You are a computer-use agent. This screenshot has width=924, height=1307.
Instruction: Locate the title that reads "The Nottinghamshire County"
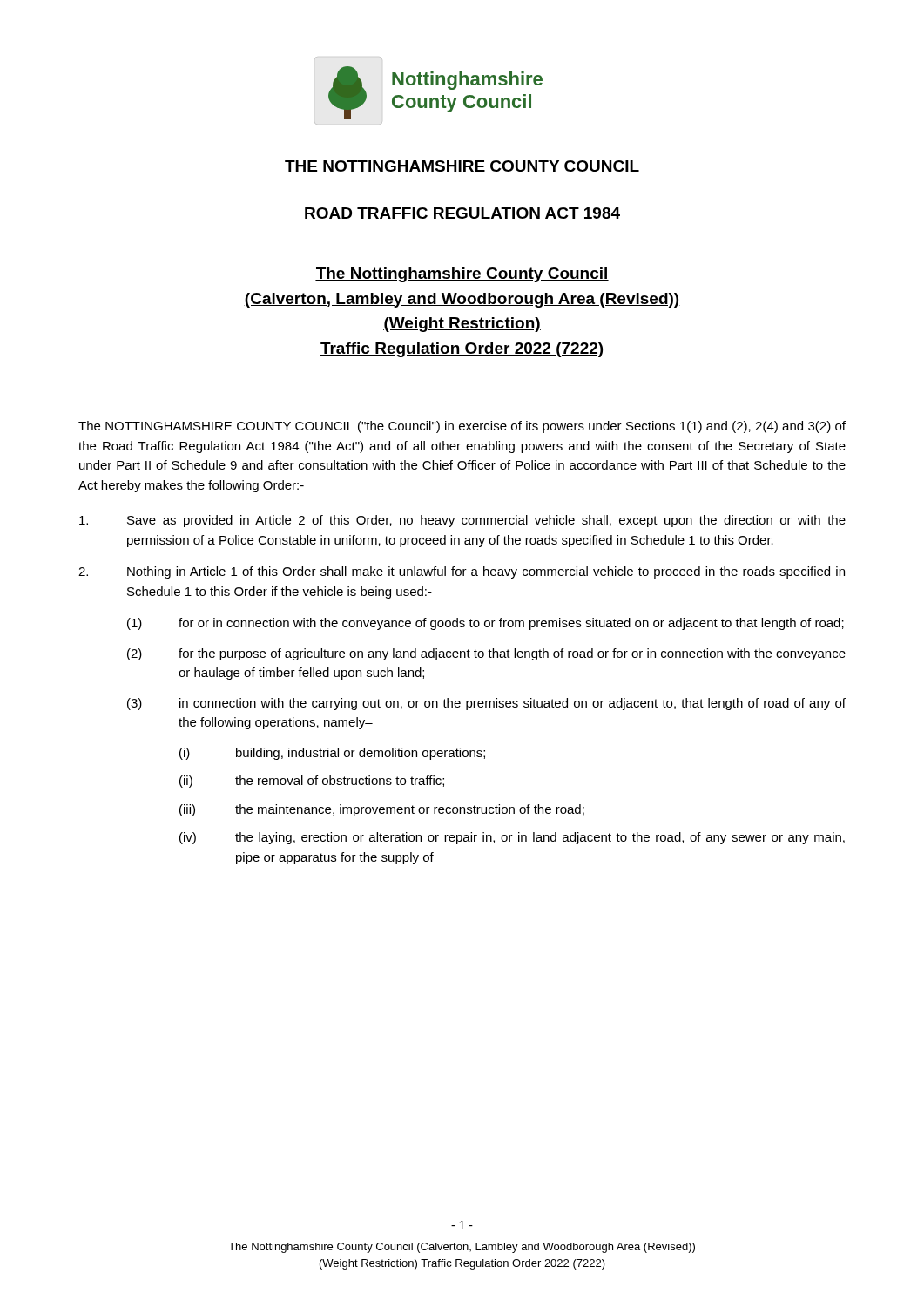[462, 311]
